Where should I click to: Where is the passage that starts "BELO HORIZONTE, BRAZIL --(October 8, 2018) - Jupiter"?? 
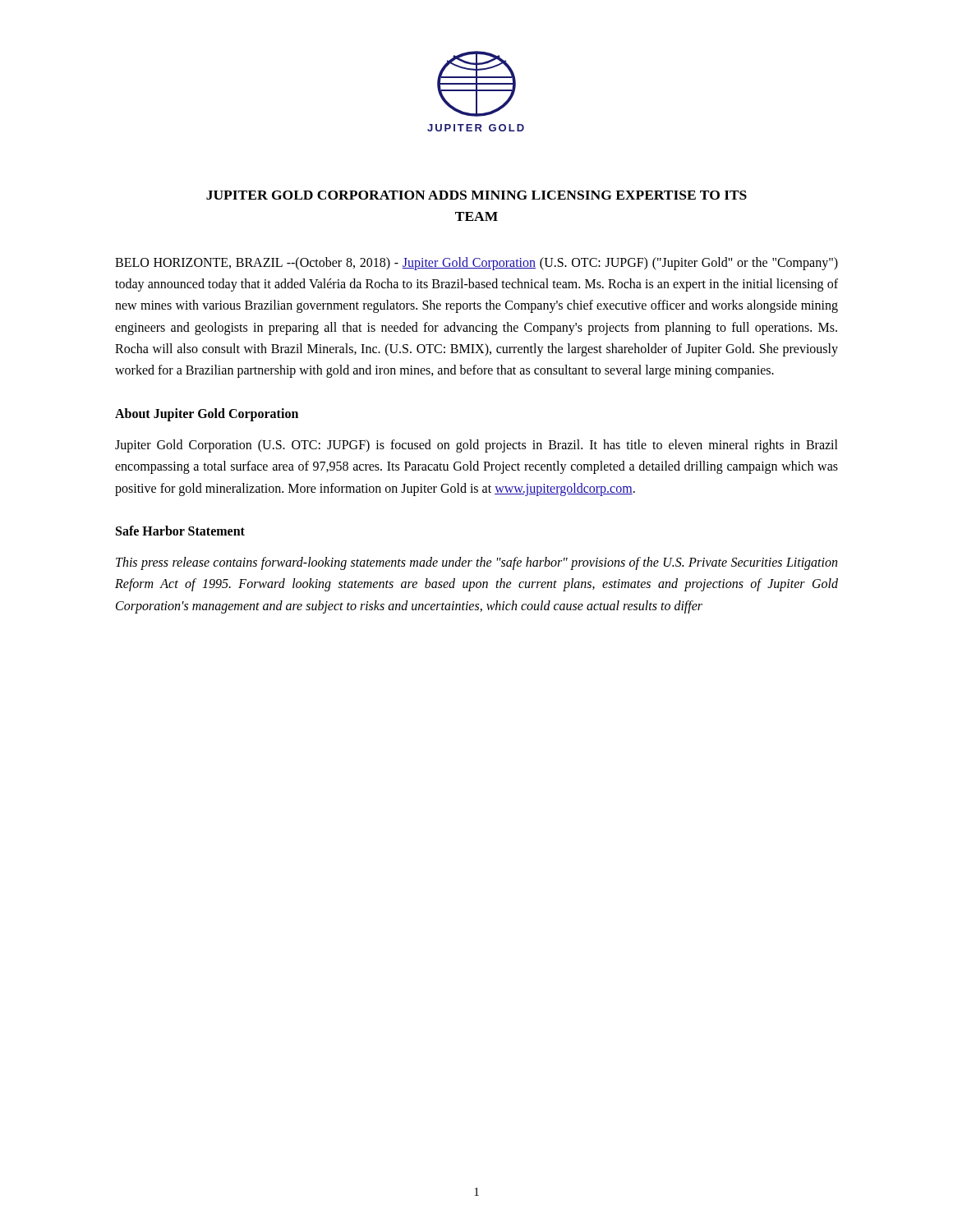click(476, 316)
